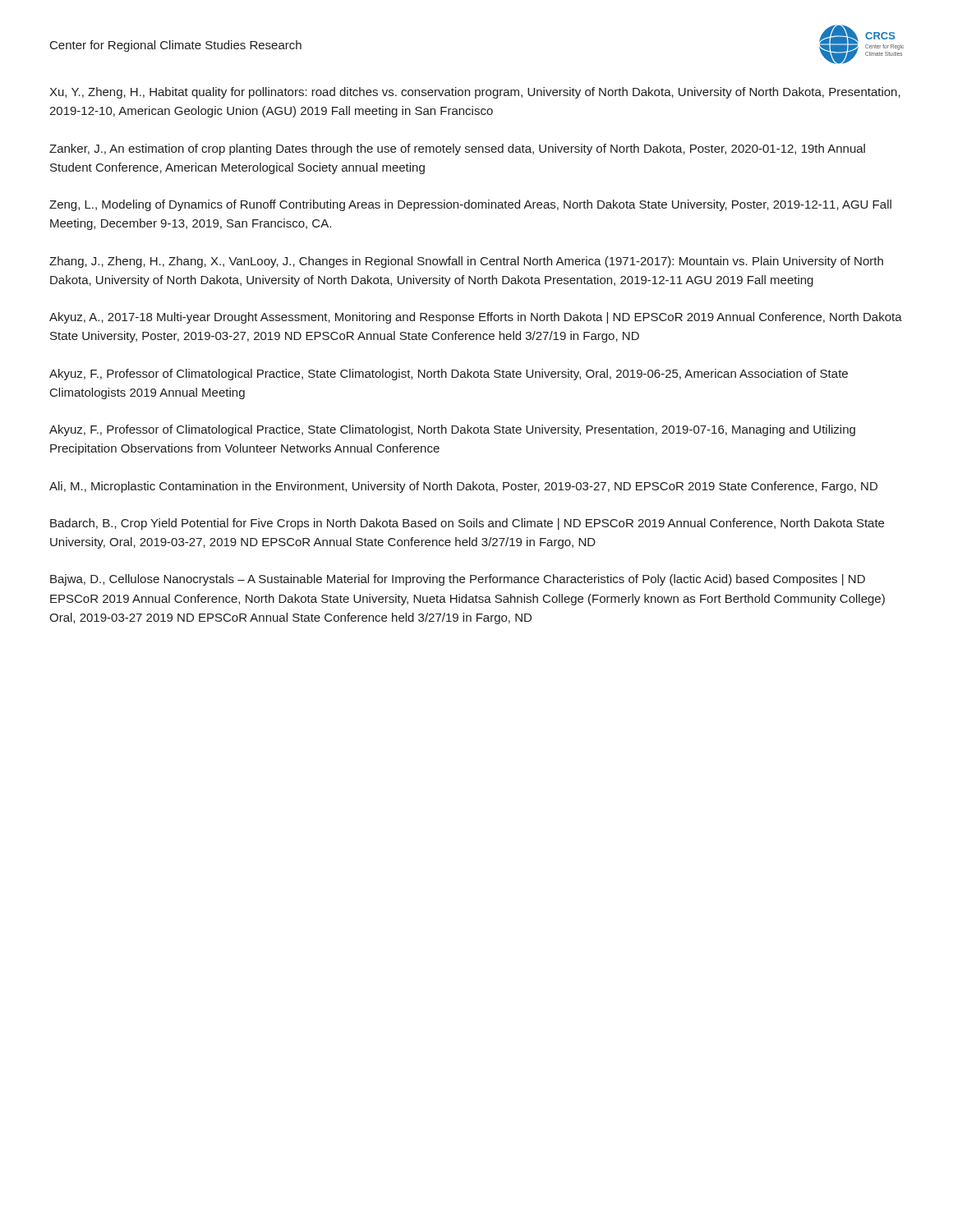Locate the list item that reads "Badarch, B., Crop Yield Potential for Five Crops"
This screenshot has height=1232, width=953.
coord(467,532)
